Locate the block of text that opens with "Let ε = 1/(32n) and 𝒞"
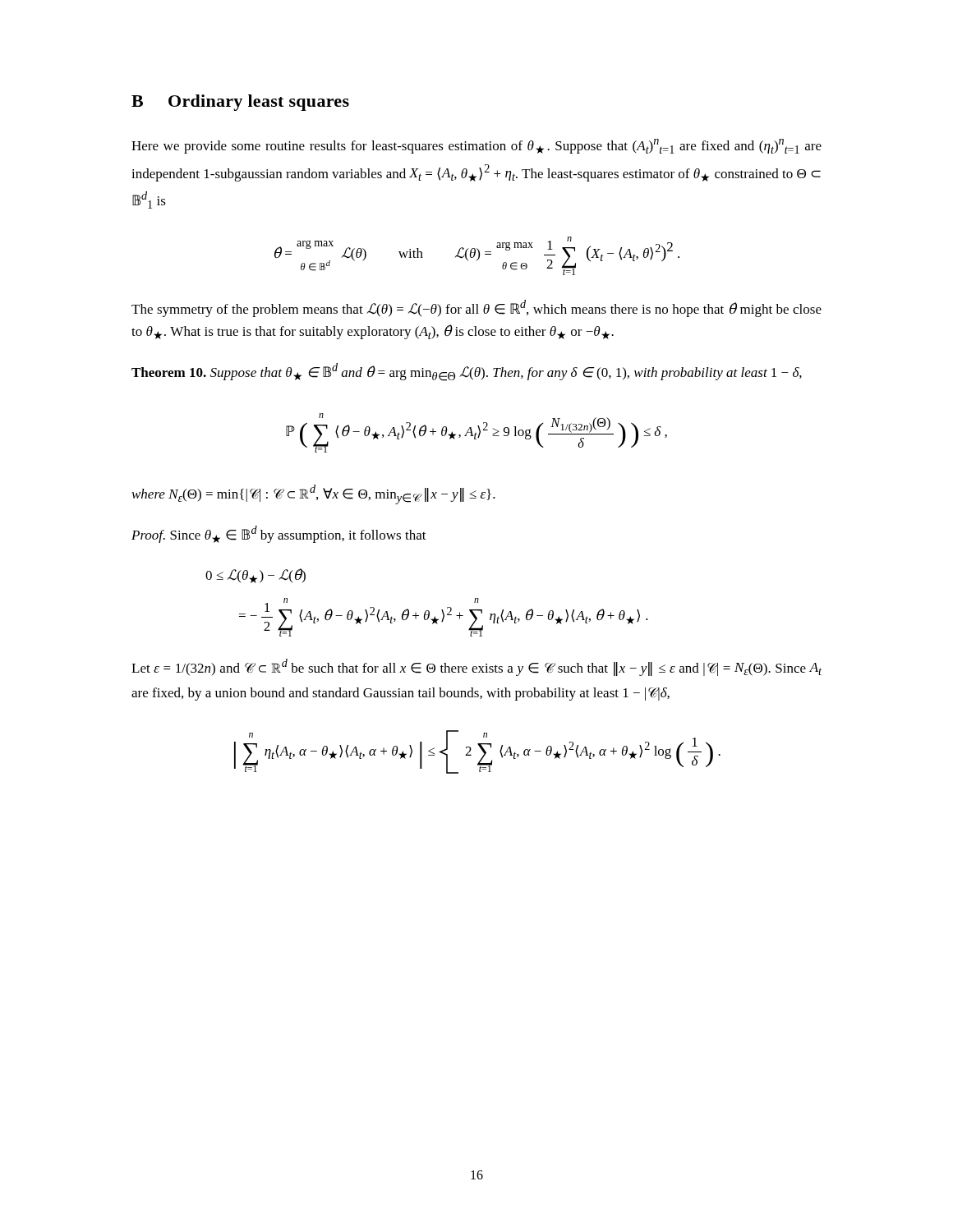This screenshot has width=953, height=1232. point(476,678)
